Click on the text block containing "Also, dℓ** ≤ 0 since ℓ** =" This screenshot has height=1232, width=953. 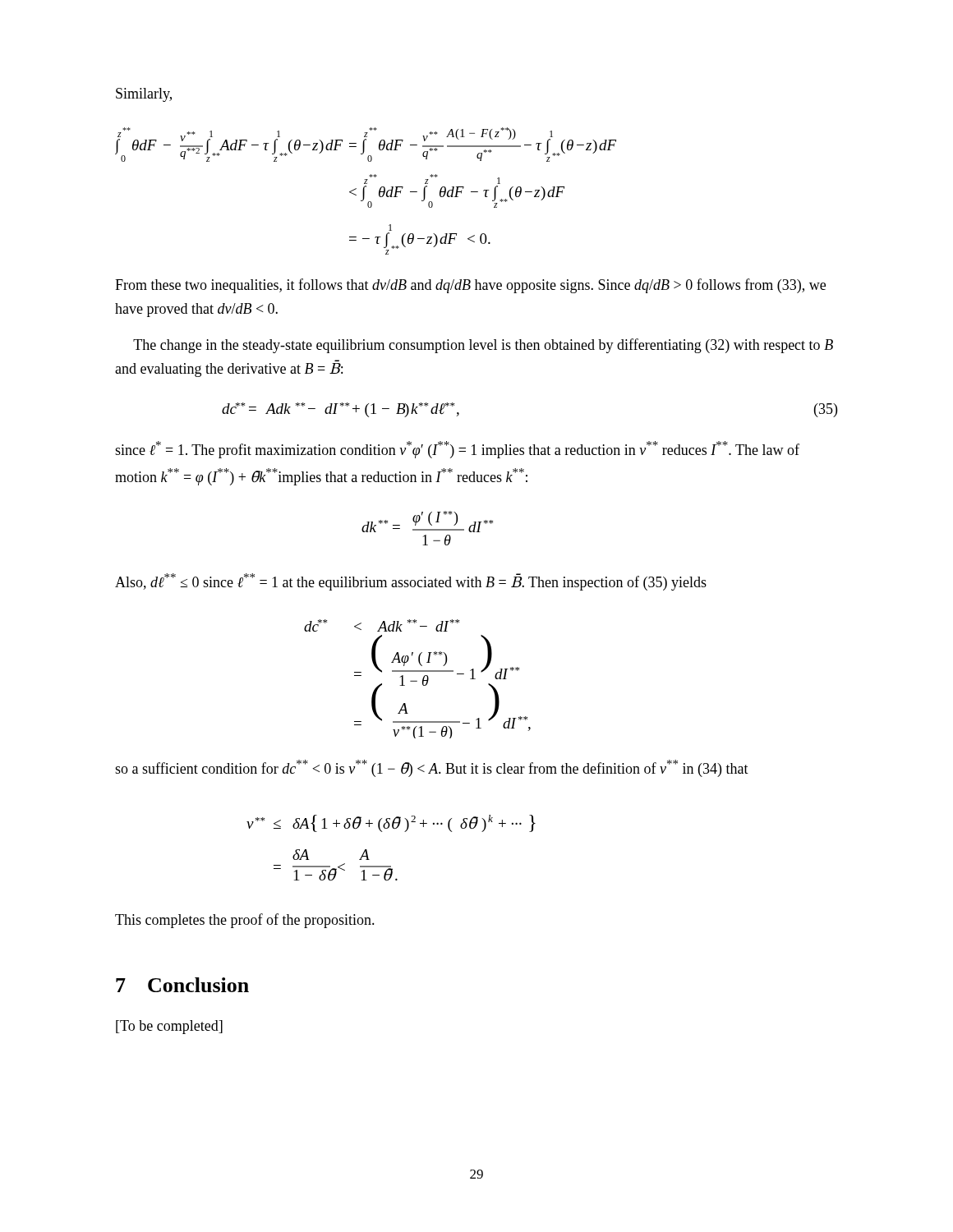411,580
